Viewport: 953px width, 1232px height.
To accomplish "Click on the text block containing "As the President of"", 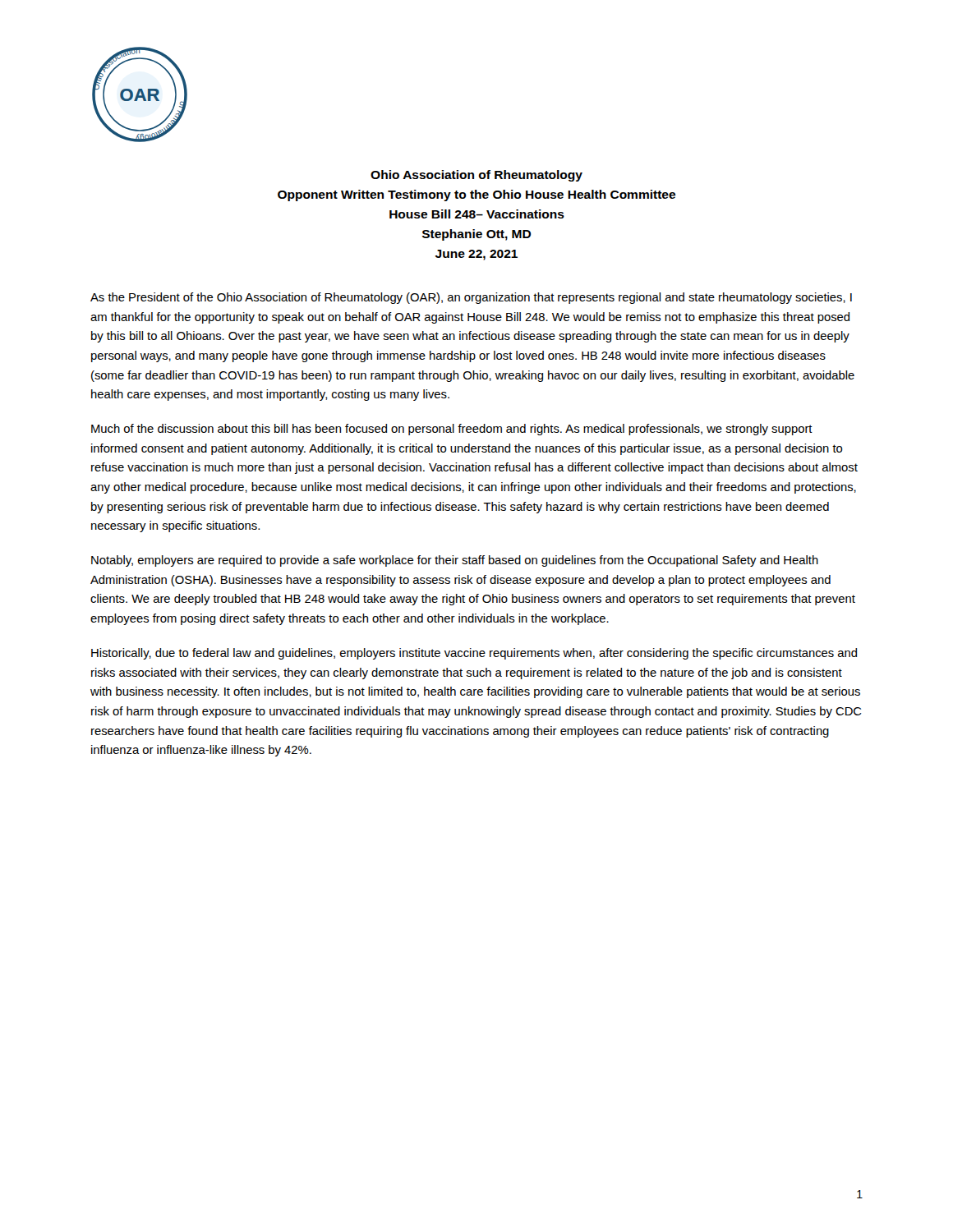I will tap(472, 346).
